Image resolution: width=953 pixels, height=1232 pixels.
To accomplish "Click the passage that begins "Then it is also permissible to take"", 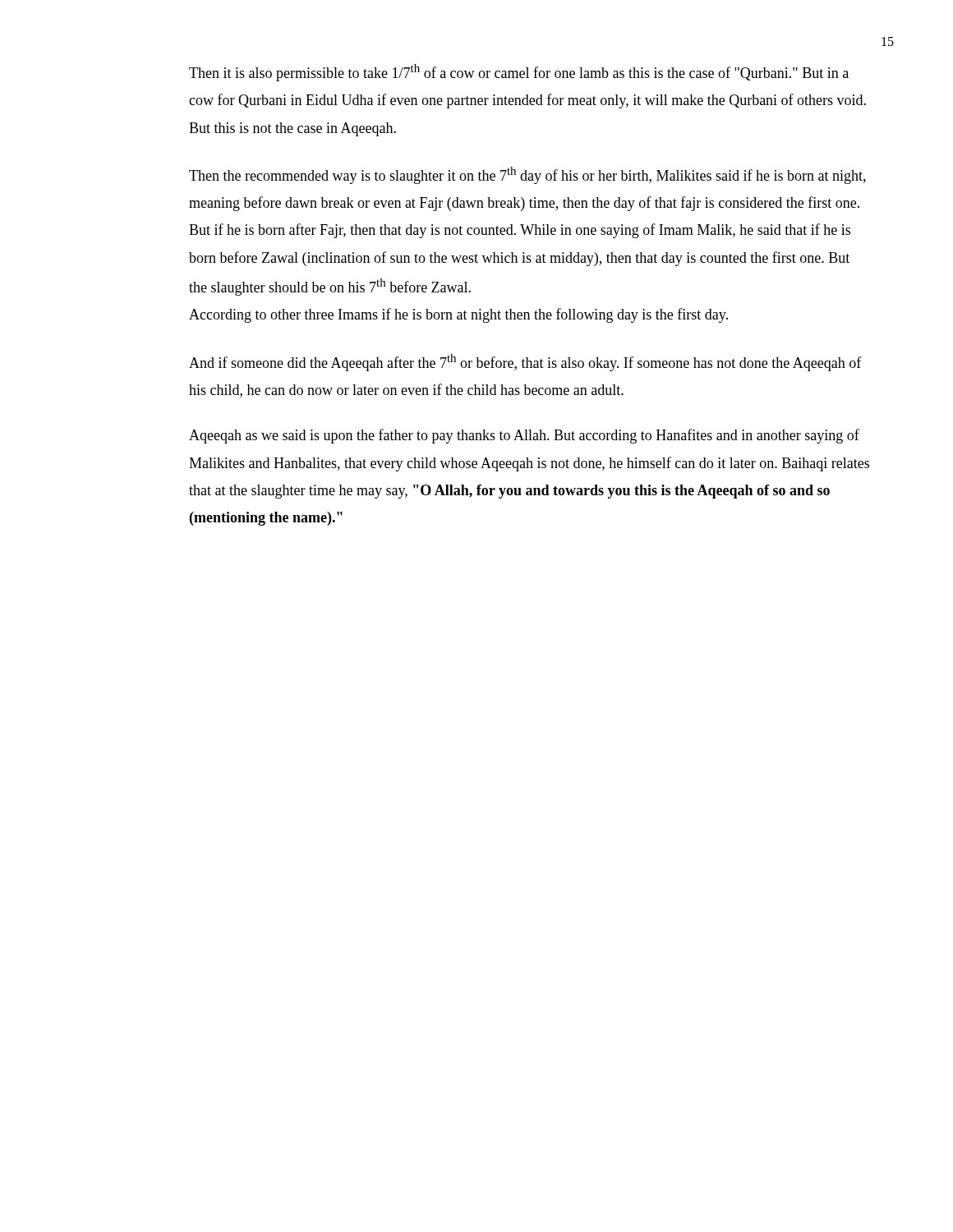I will [528, 99].
